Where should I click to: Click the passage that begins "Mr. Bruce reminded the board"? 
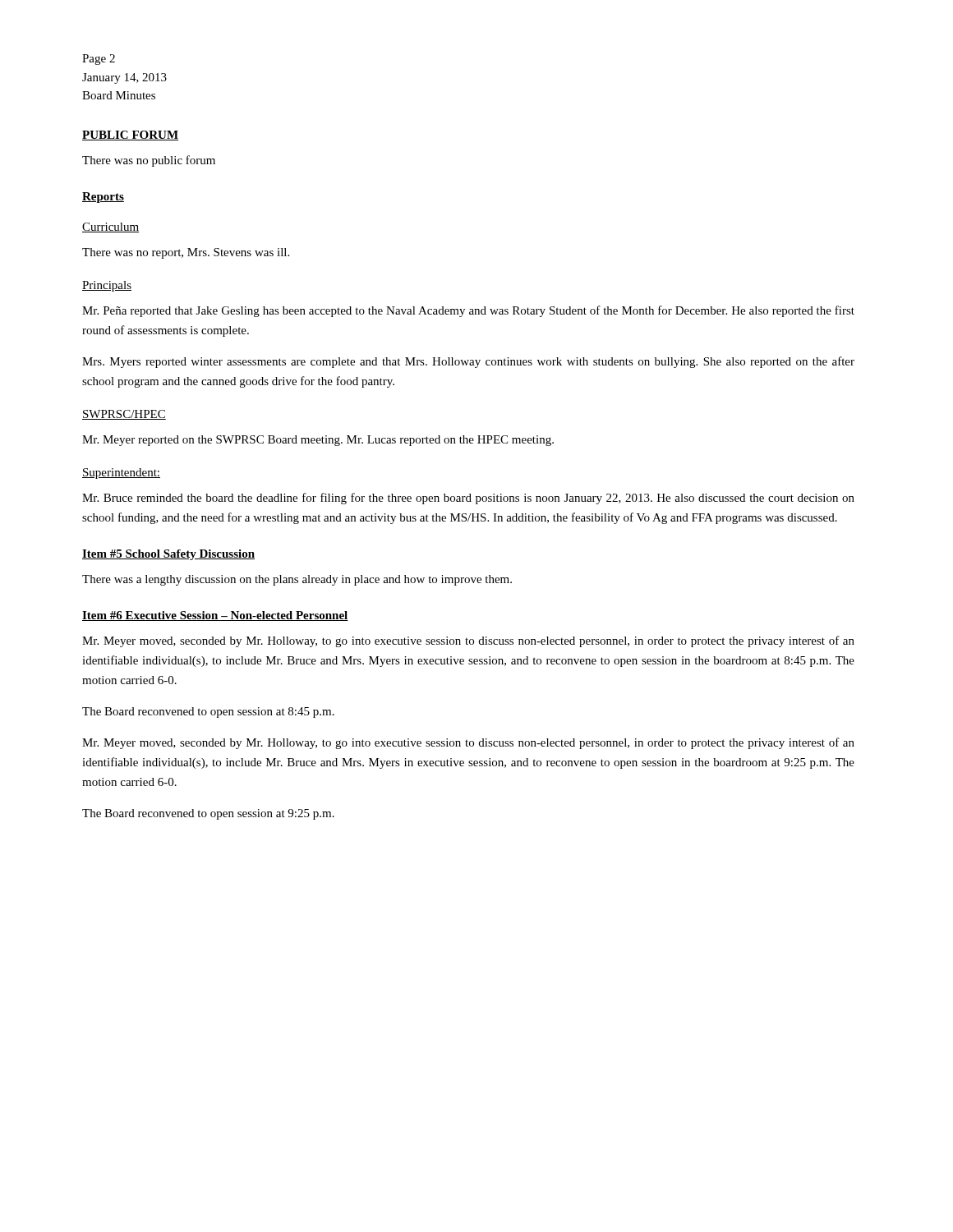468,507
